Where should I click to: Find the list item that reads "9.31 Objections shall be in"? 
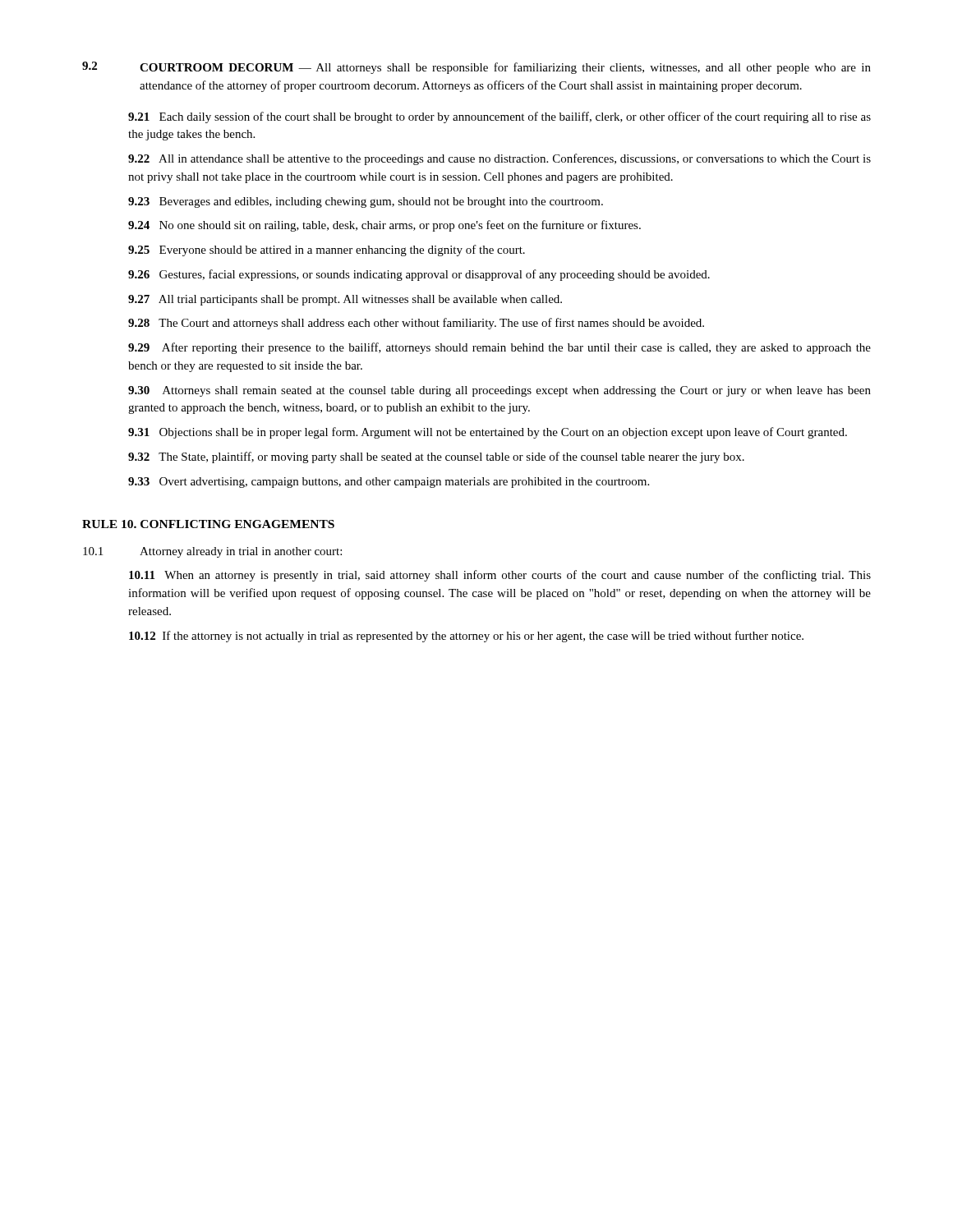pyautogui.click(x=488, y=432)
